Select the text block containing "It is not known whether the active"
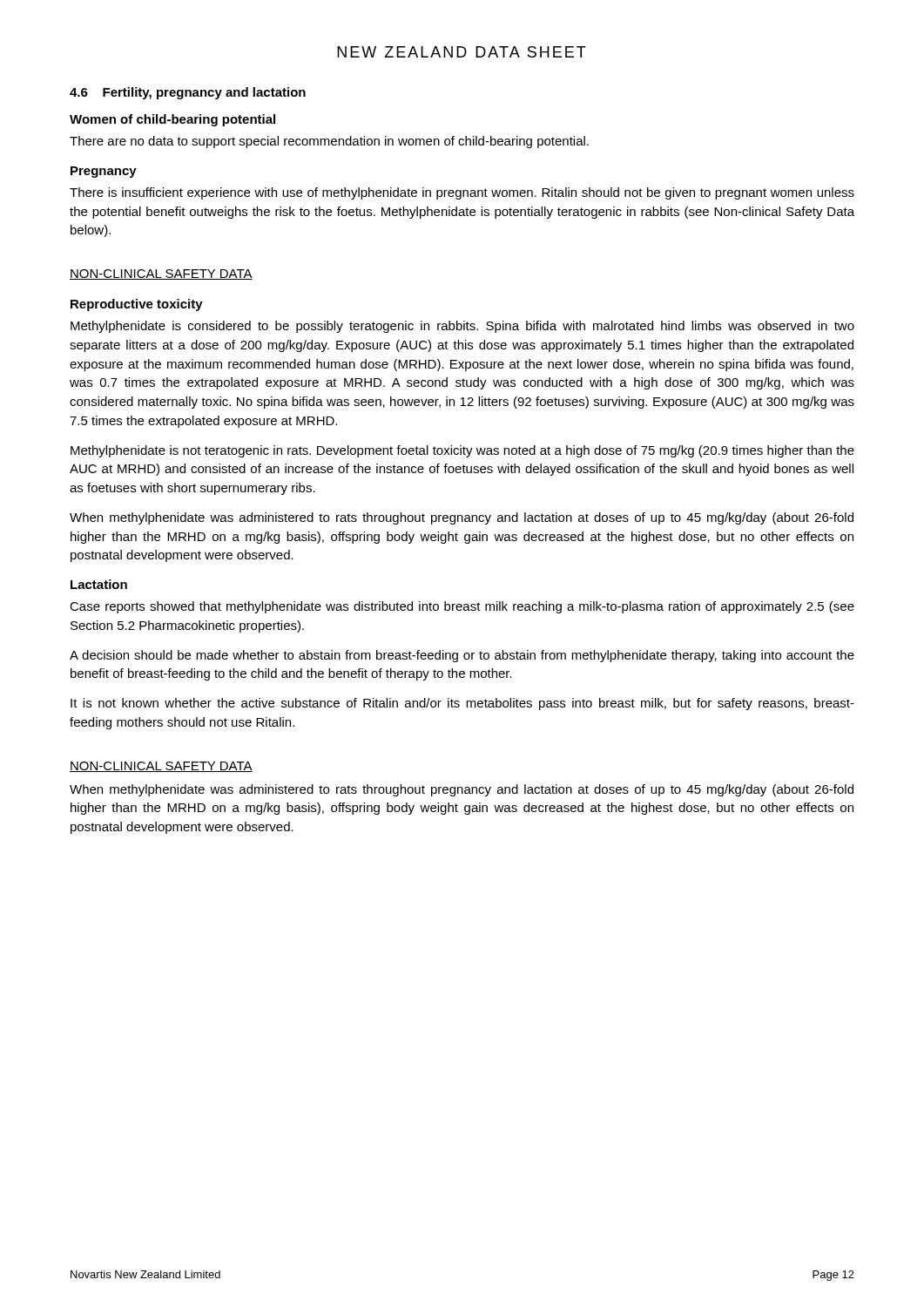924x1307 pixels. click(x=462, y=712)
